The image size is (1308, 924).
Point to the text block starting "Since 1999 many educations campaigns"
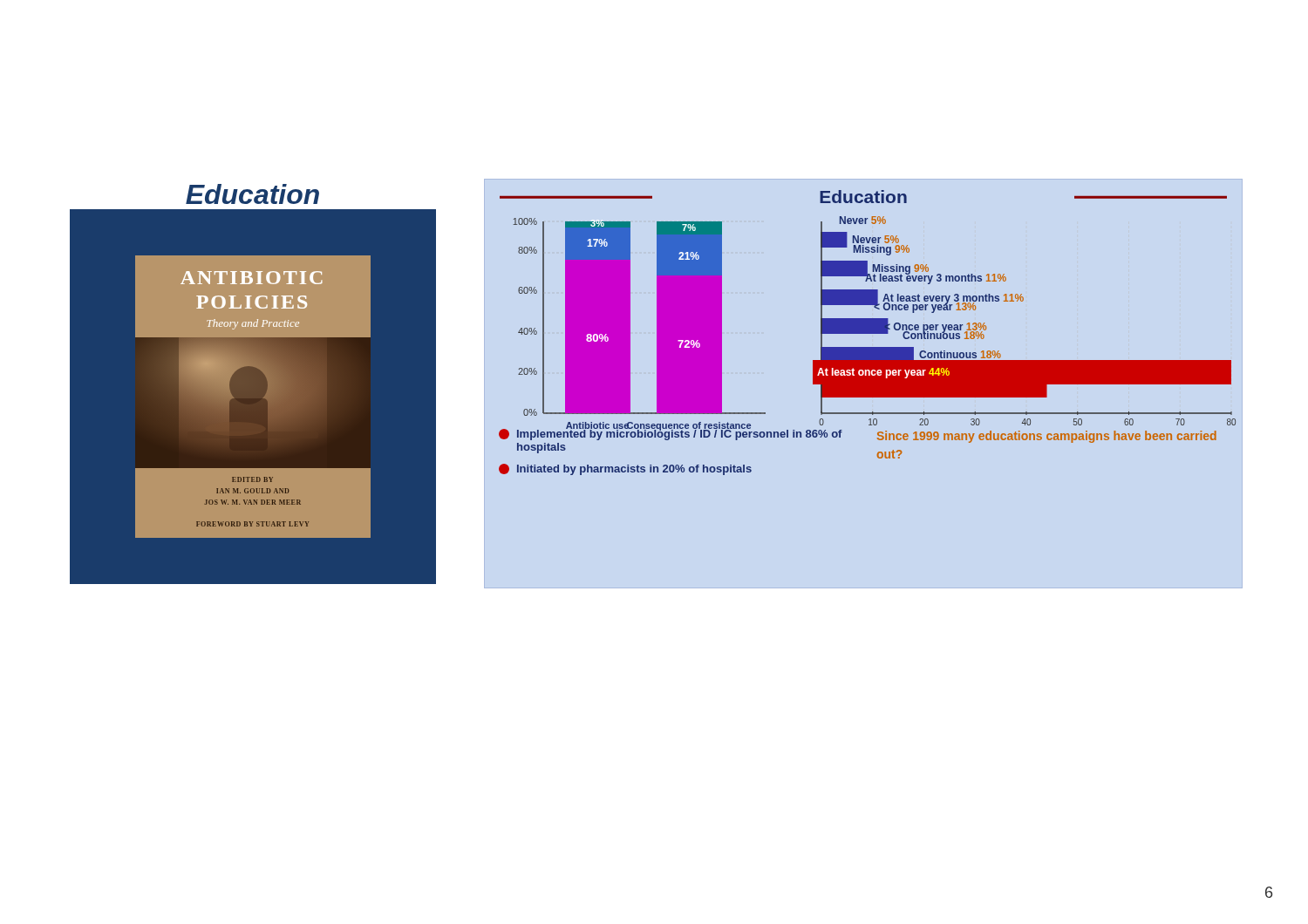[x=1047, y=445]
